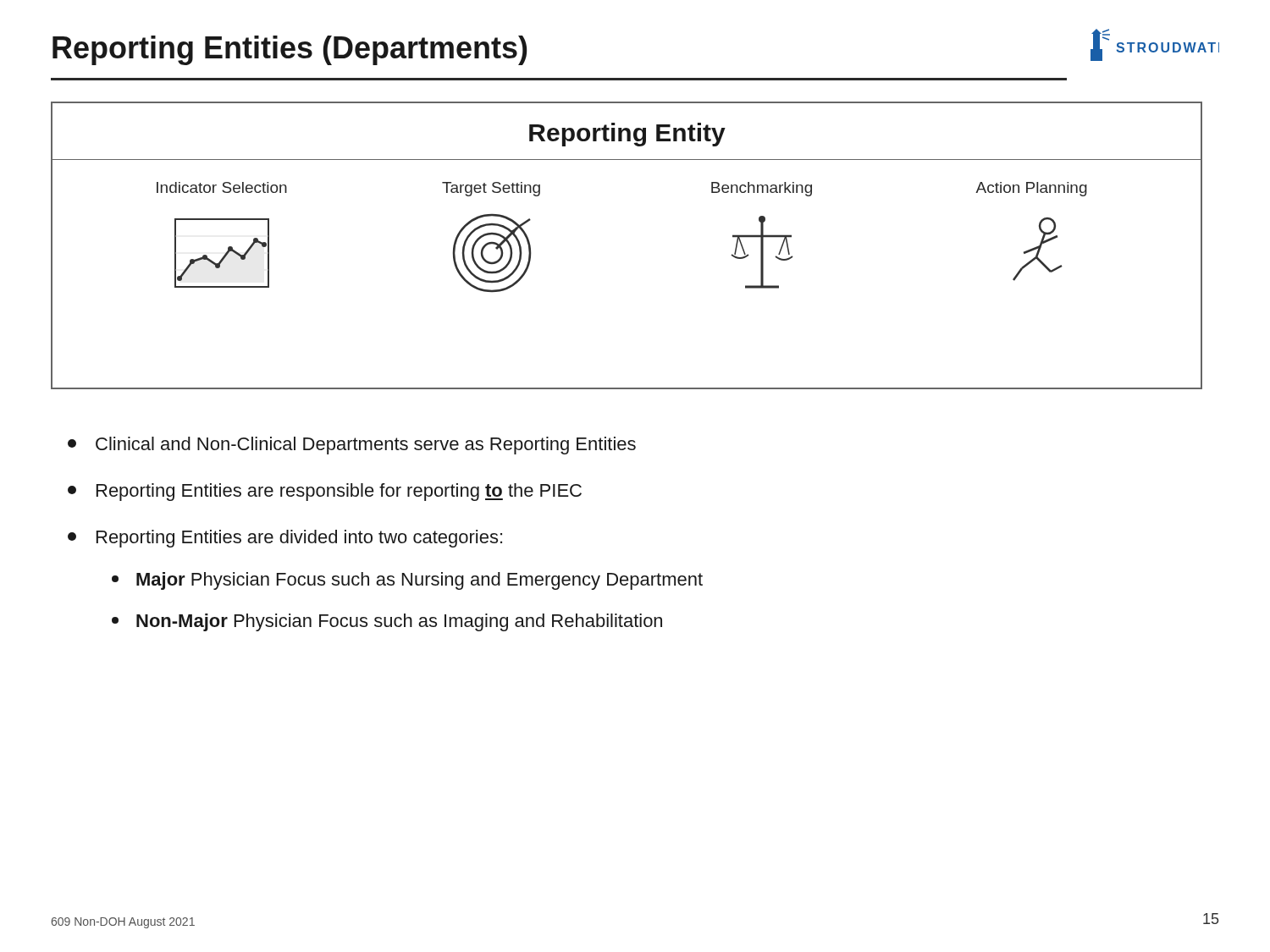Find the logo
The image size is (1270, 952).
point(1147,45)
